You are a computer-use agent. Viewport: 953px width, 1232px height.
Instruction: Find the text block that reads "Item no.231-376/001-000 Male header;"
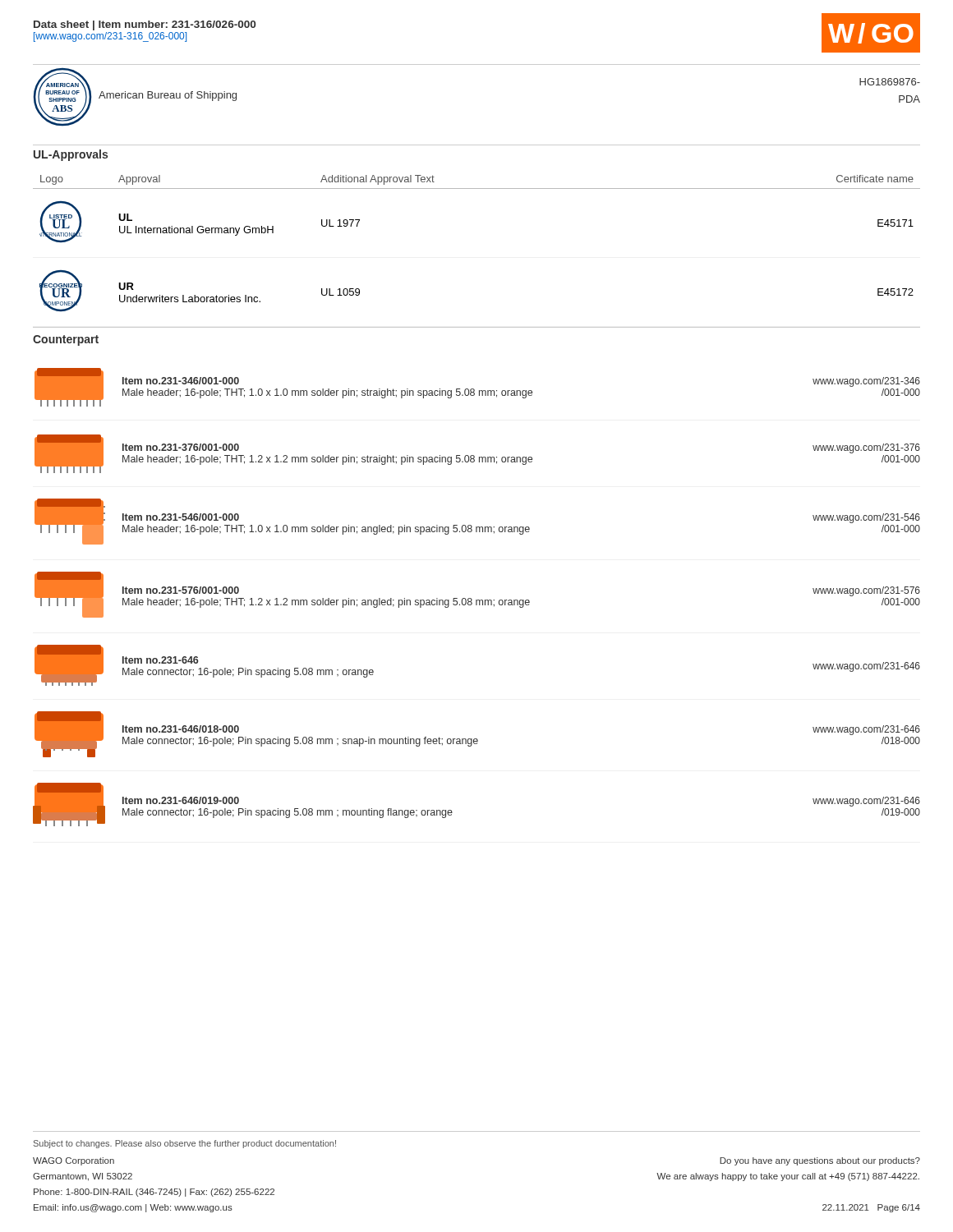(327, 453)
